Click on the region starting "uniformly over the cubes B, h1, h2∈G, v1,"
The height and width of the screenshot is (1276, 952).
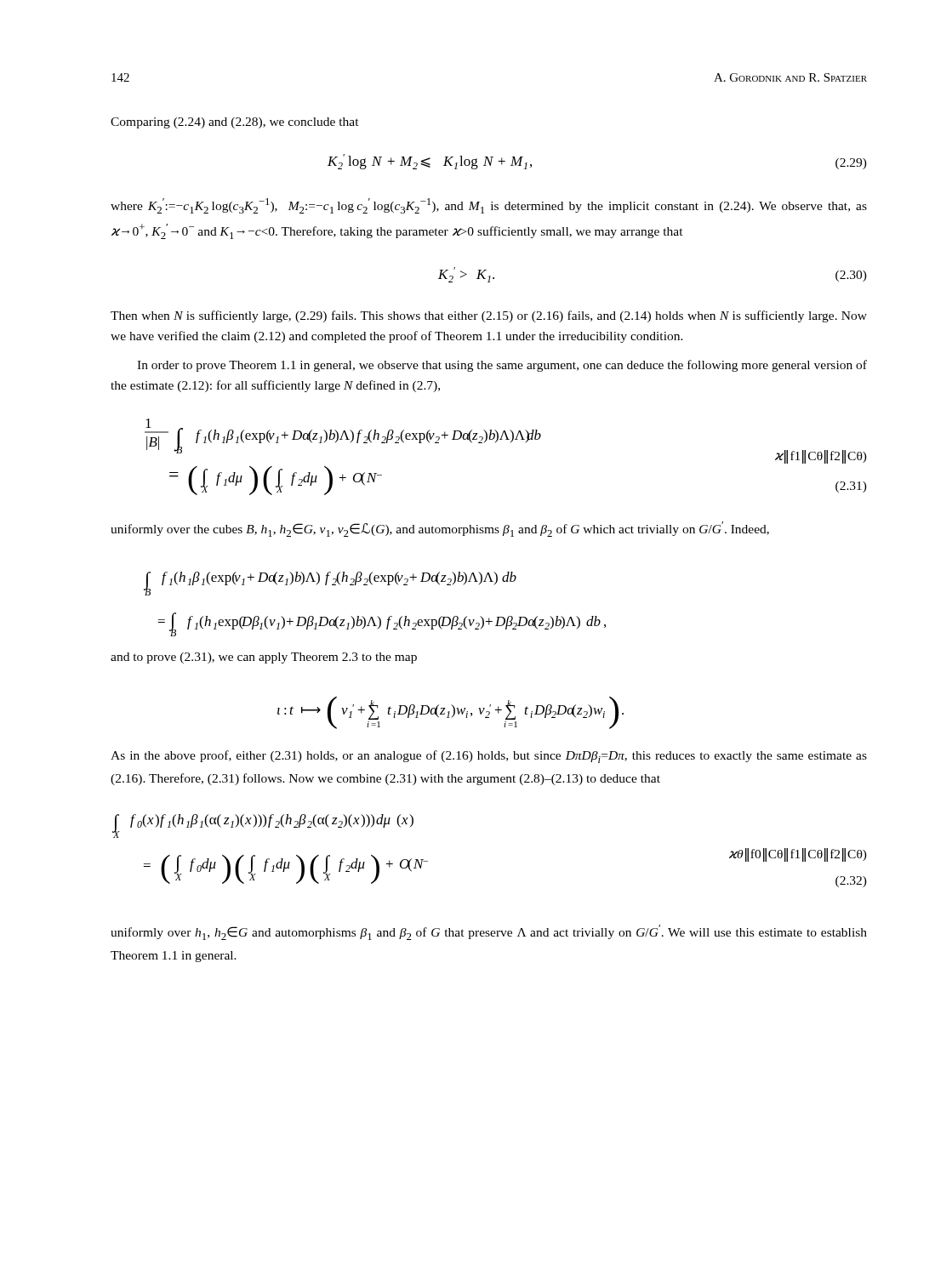(489, 530)
